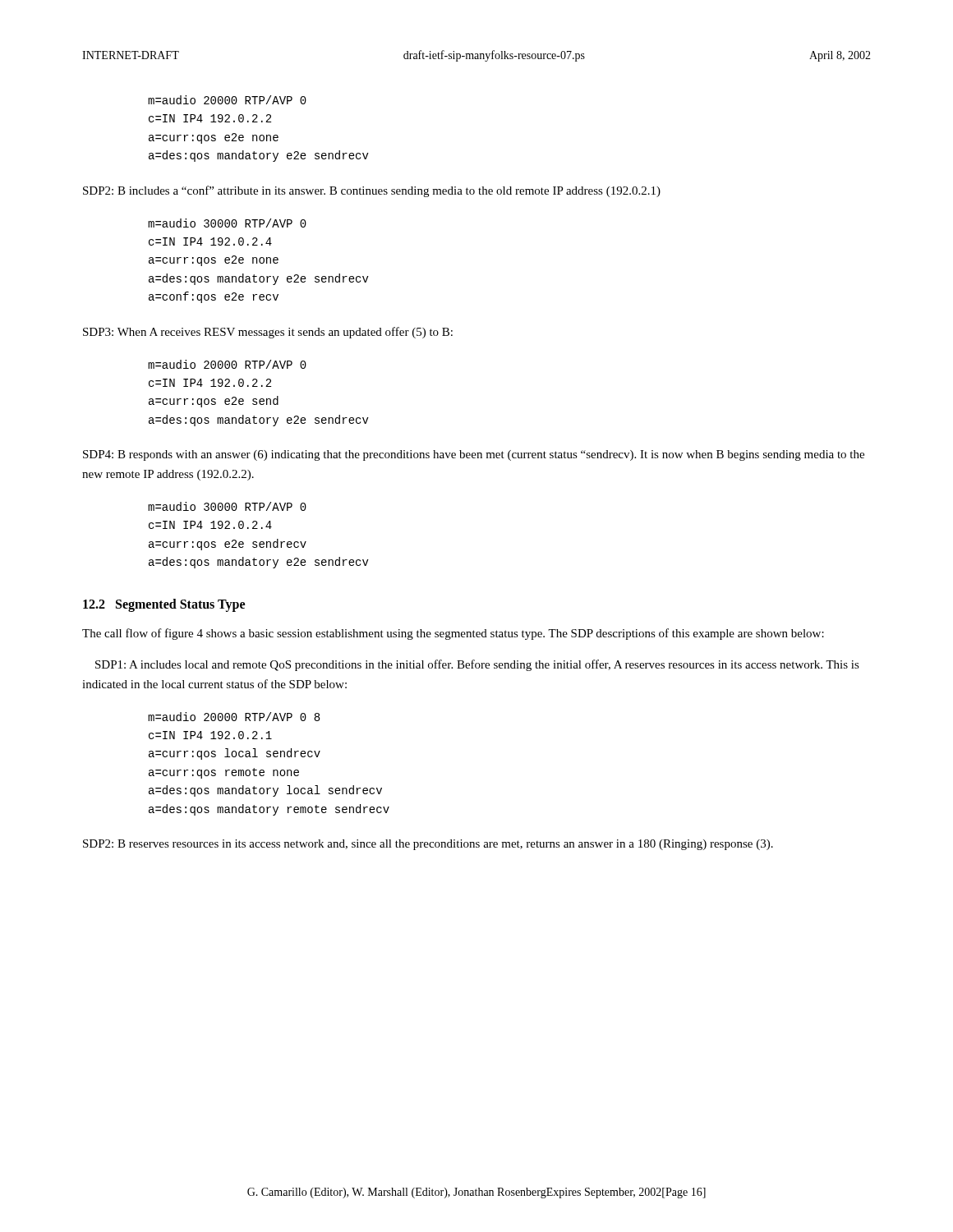Locate the text block that reads "SDP2: B includes a “conf” attribute in its"
This screenshot has height=1232, width=953.
coord(371,190)
